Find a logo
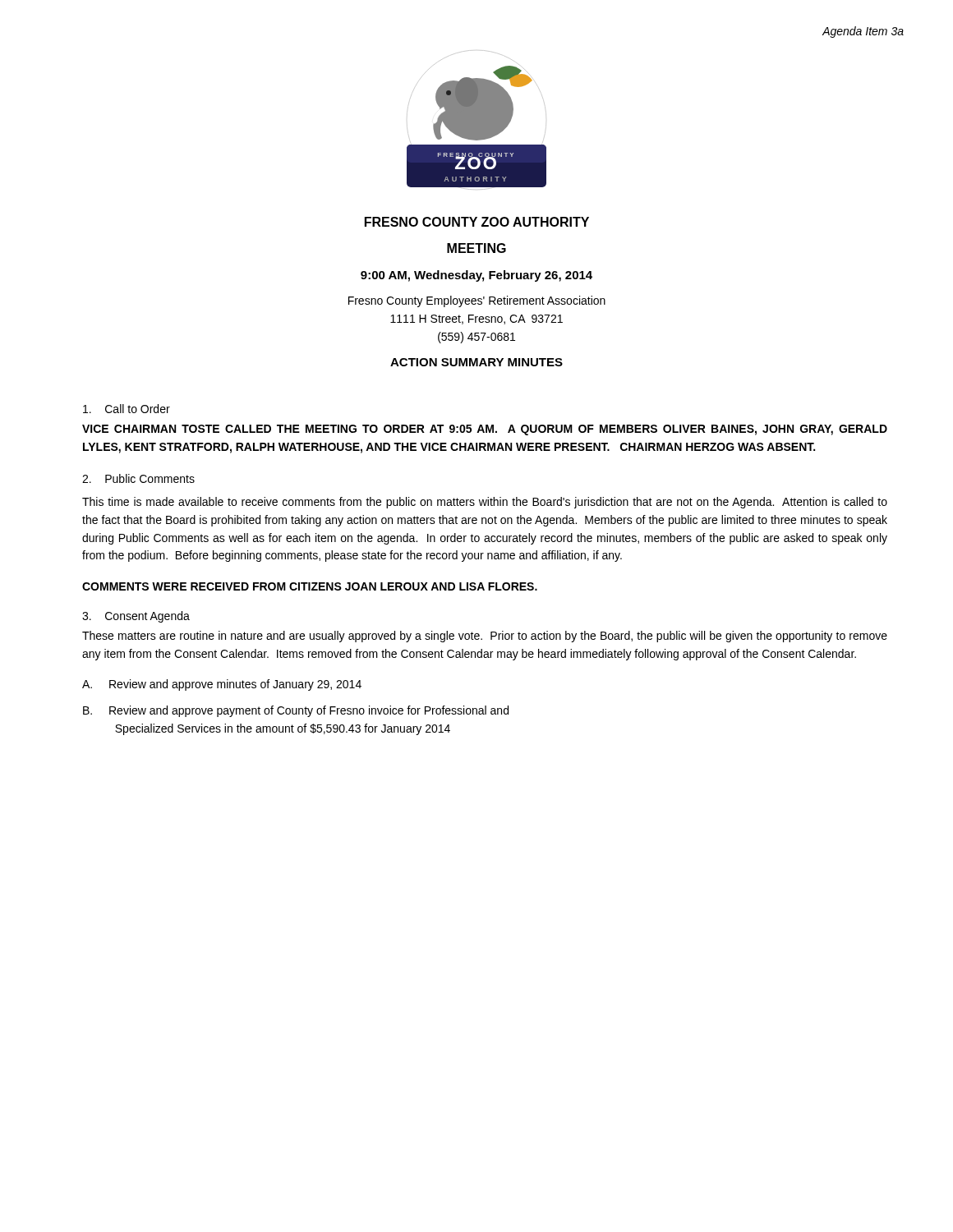Screen dimensions: 1232x953 476,126
